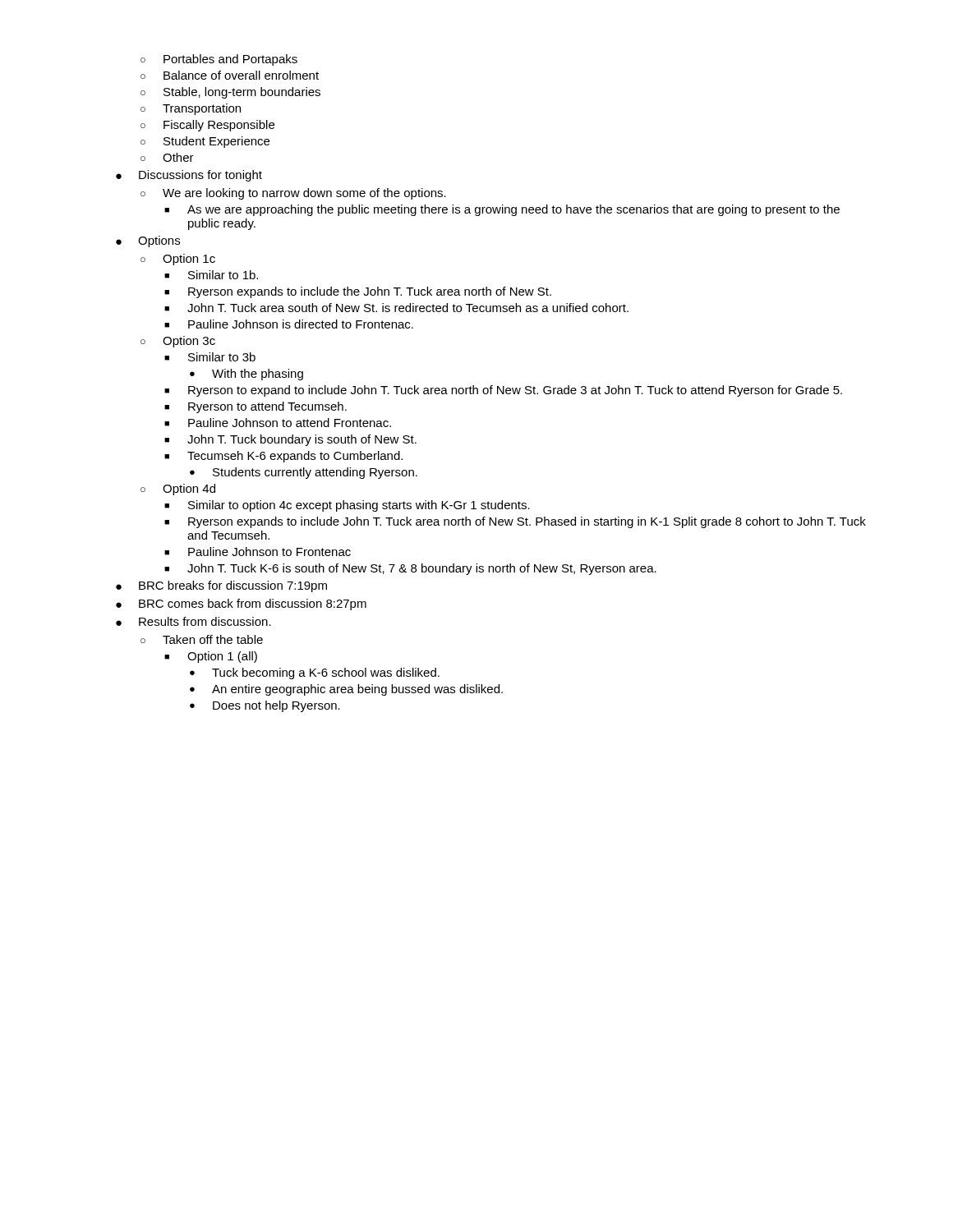The height and width of the screenshot is (1232, 953).
Task: Locate the block starting "○Option 3c"
Action: point(178,342)
